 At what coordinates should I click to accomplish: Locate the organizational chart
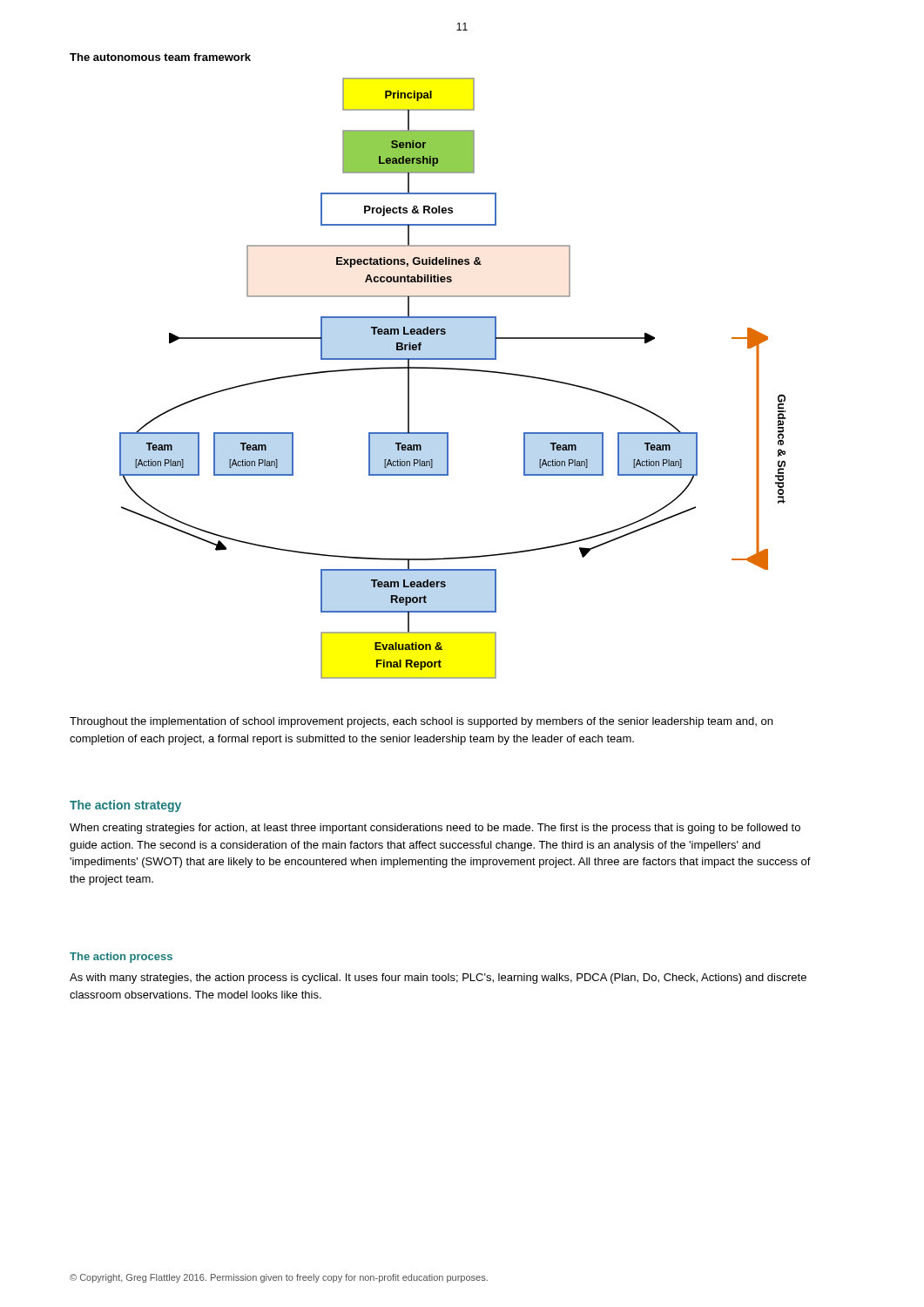[453, 385]
